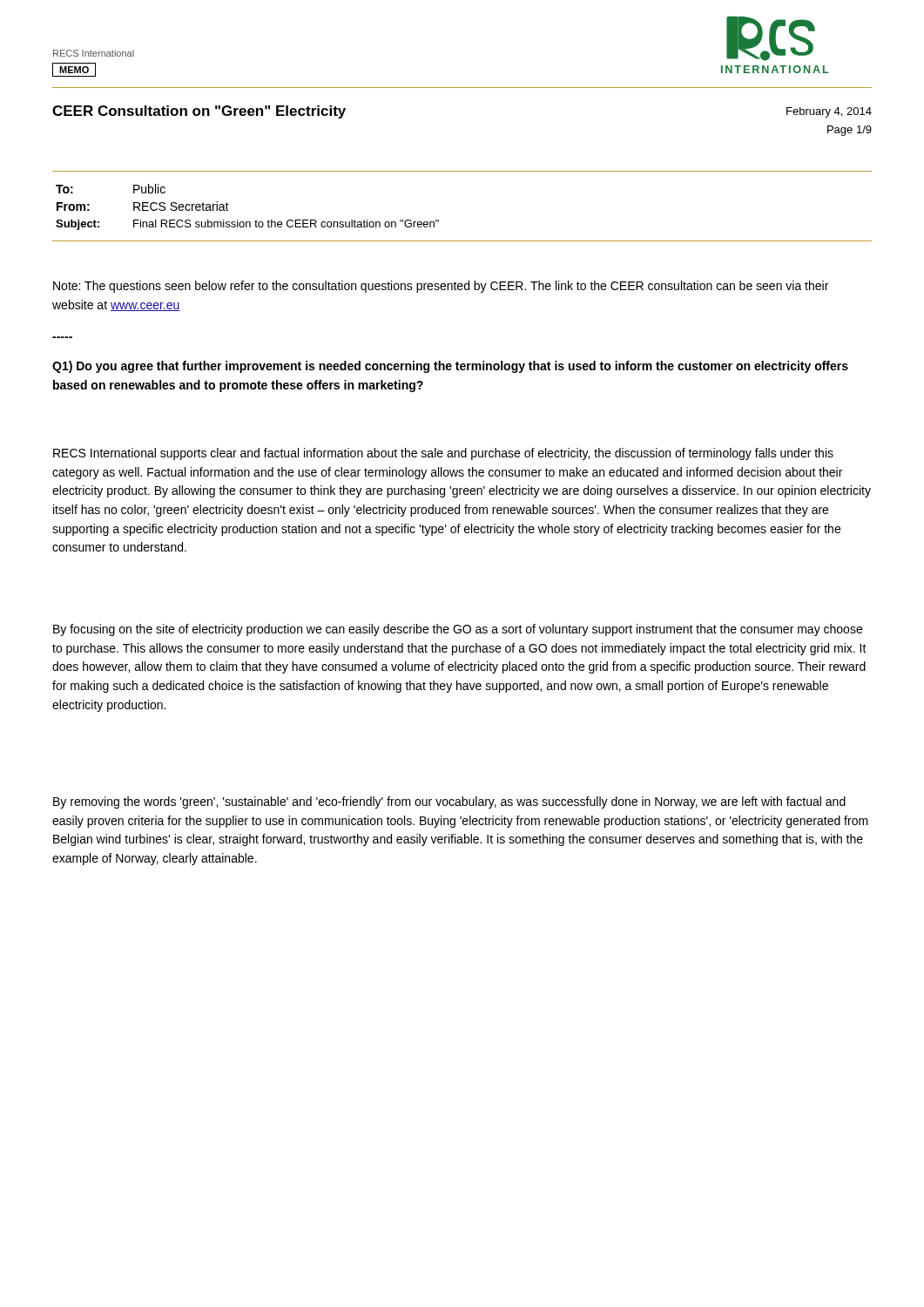Locate the text block that reads "RECS International supports clear and factual information about"
924x1307 pixels.
(x=462, y=500)
